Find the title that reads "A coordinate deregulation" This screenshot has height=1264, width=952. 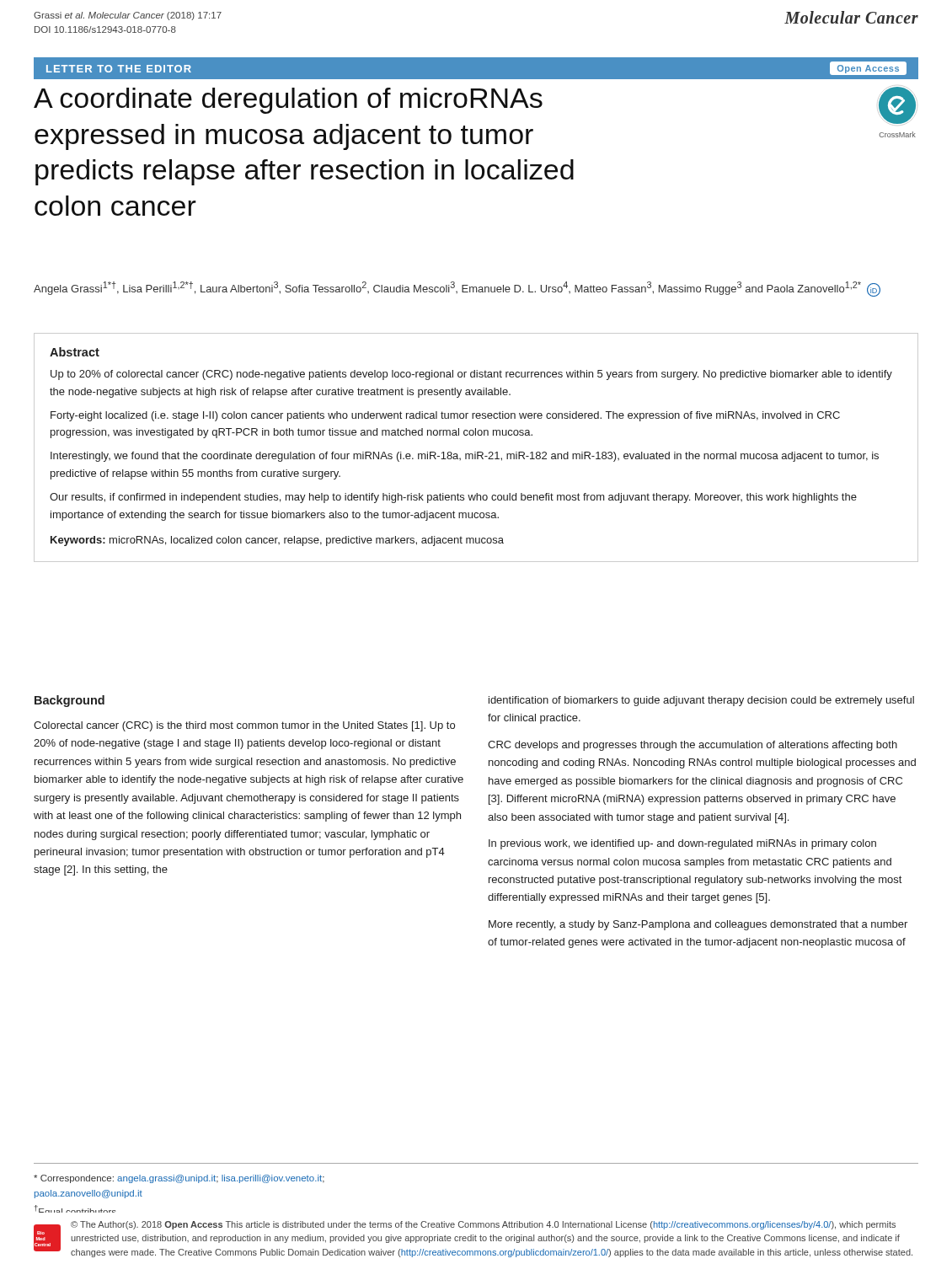tap(451, 152)
